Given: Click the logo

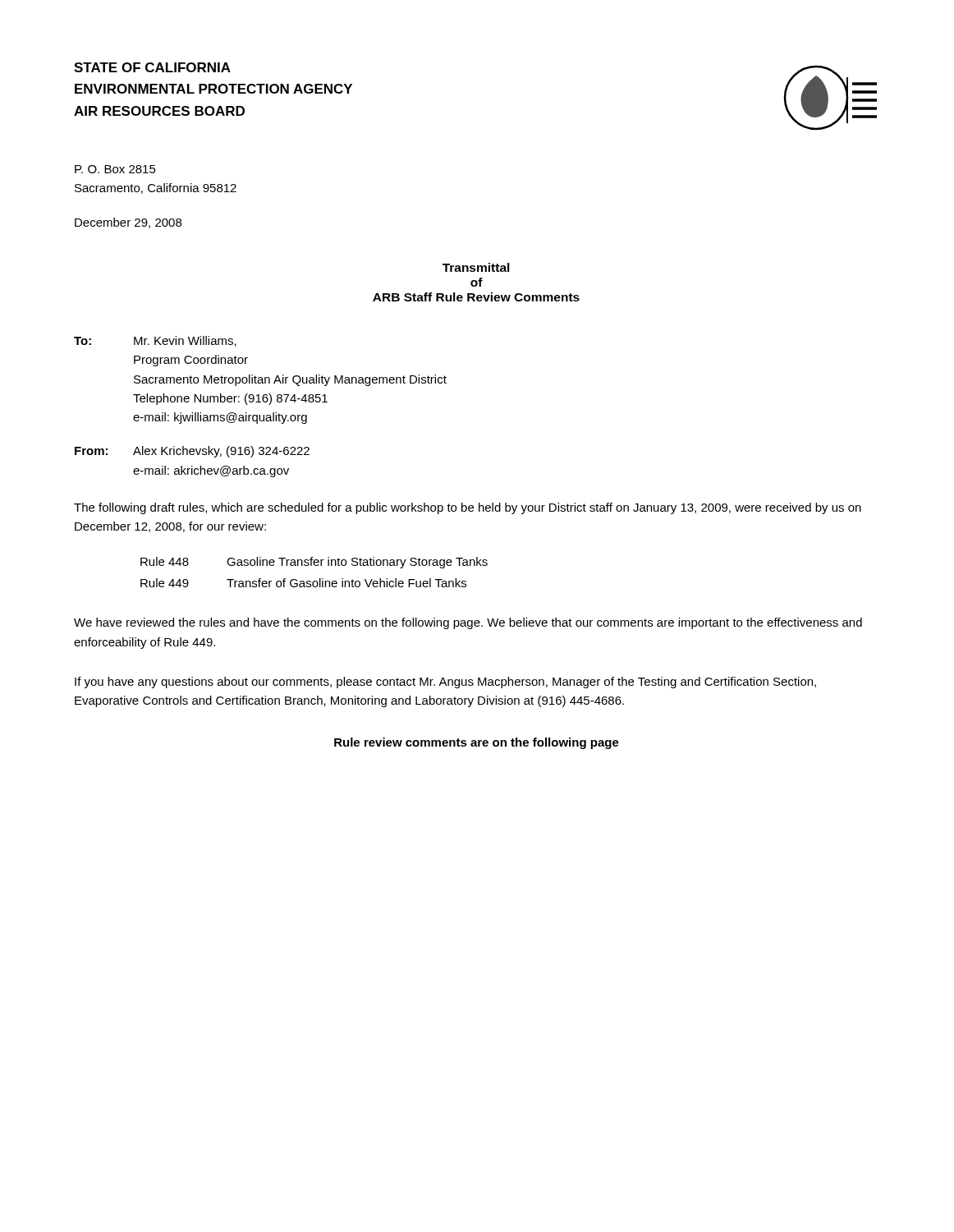Looking at the screenshot, I should (x=829, y=99).
